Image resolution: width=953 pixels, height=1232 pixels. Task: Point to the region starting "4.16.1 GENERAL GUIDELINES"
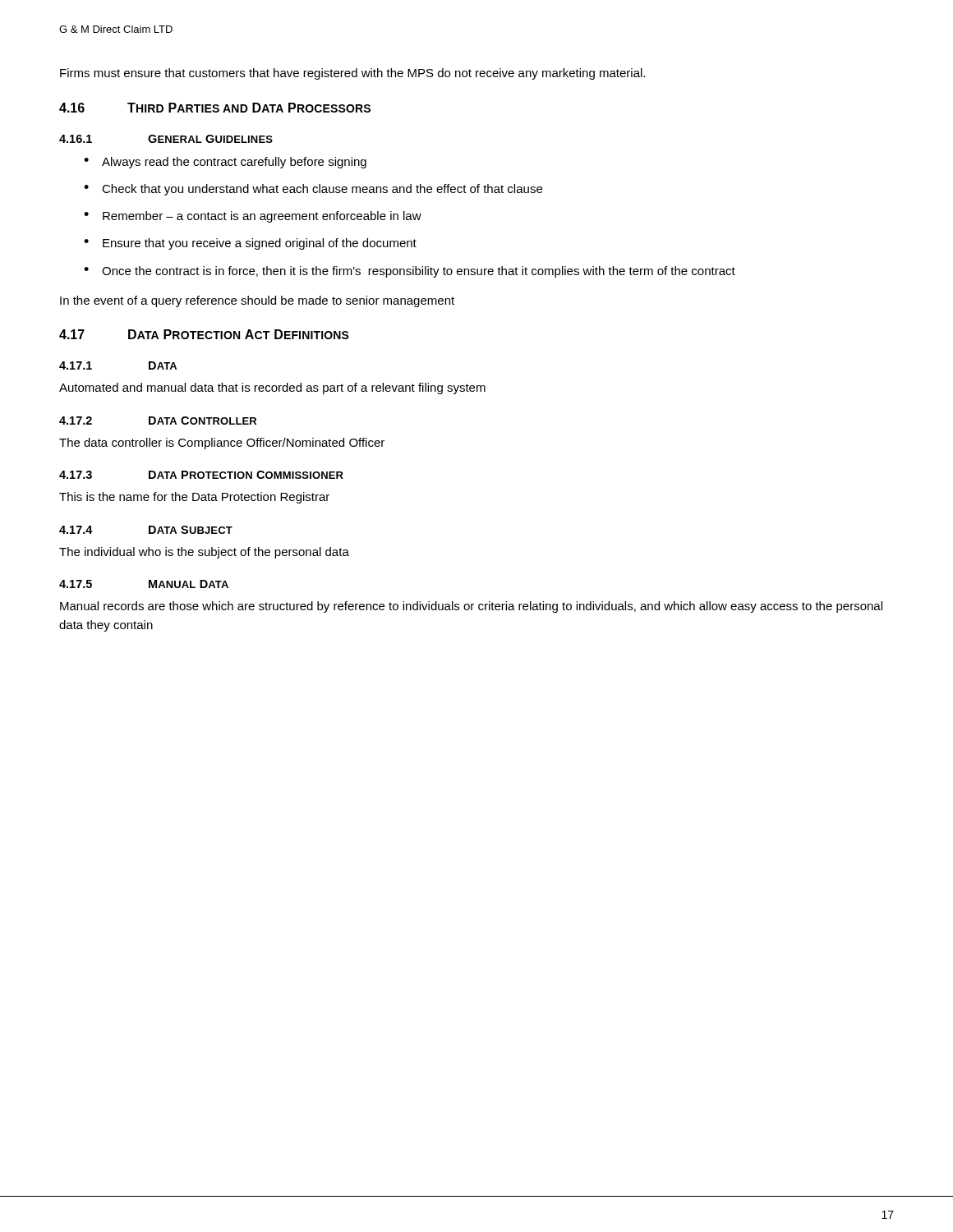click(x=166, y=138)
